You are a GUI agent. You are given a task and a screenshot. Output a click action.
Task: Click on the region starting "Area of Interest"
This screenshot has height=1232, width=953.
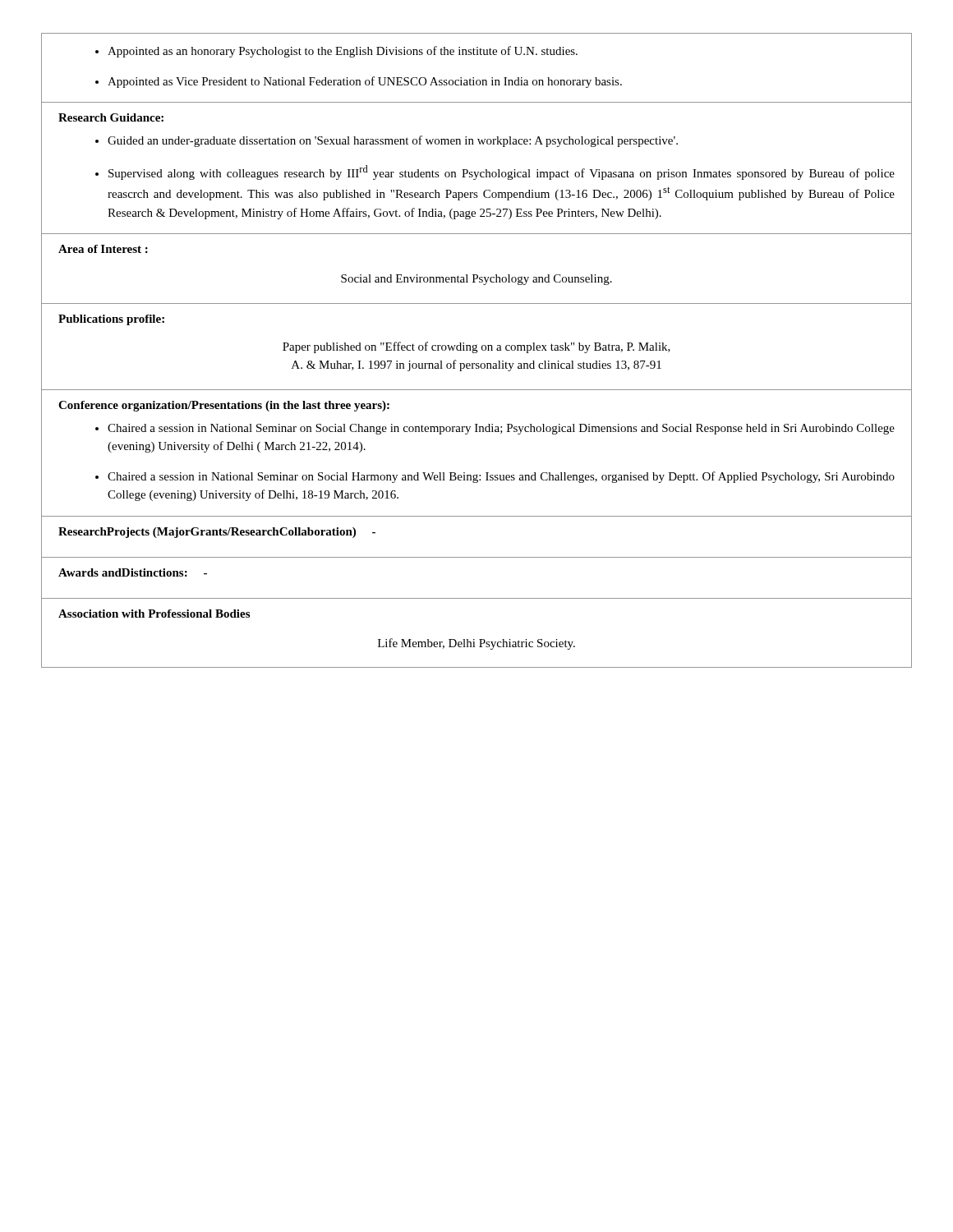(x=103, y=249)
